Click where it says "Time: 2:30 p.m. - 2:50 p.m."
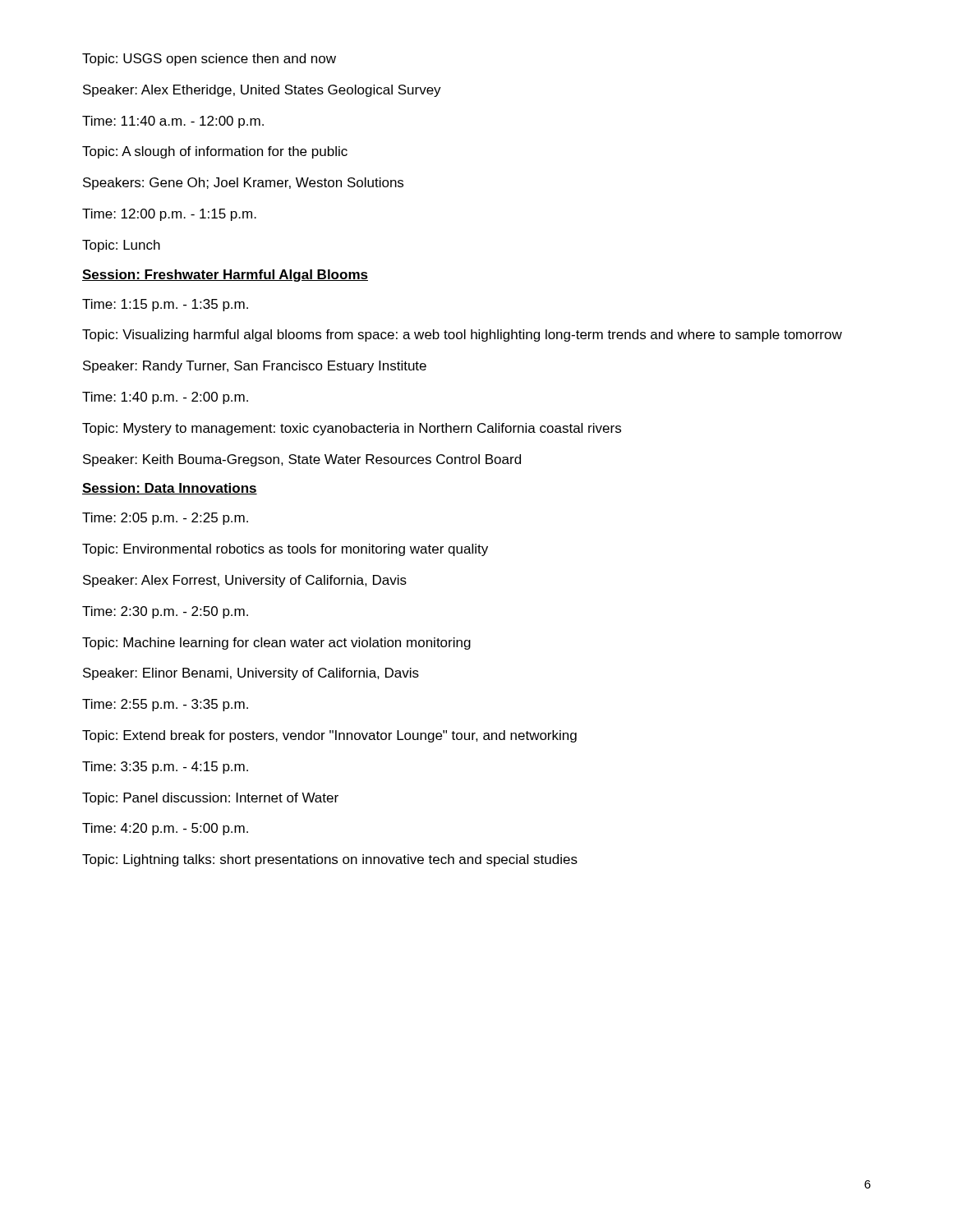 pos(166,611)
